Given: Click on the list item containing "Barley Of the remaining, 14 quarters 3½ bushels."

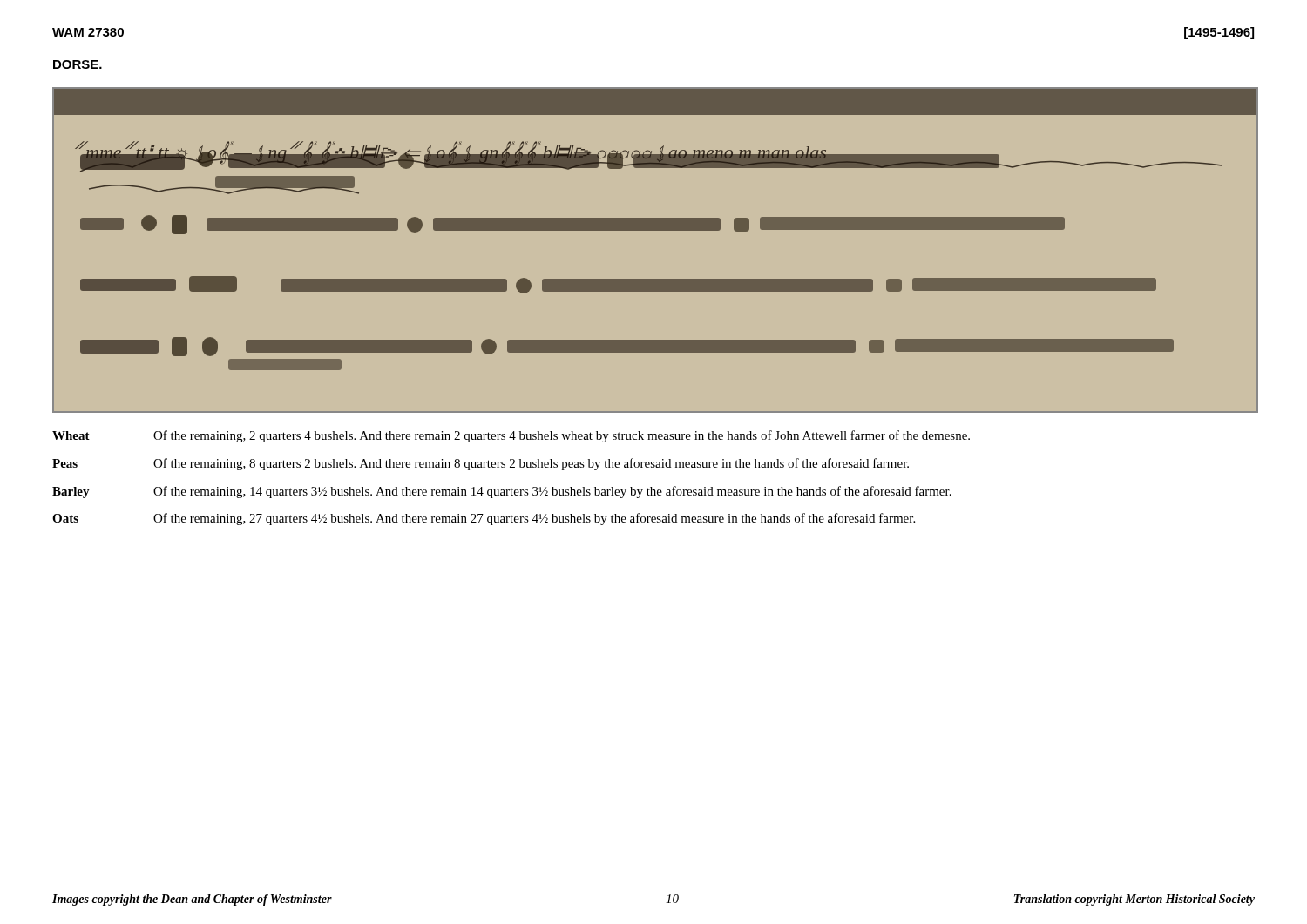Looking at the screenshot, I should 654,492.
